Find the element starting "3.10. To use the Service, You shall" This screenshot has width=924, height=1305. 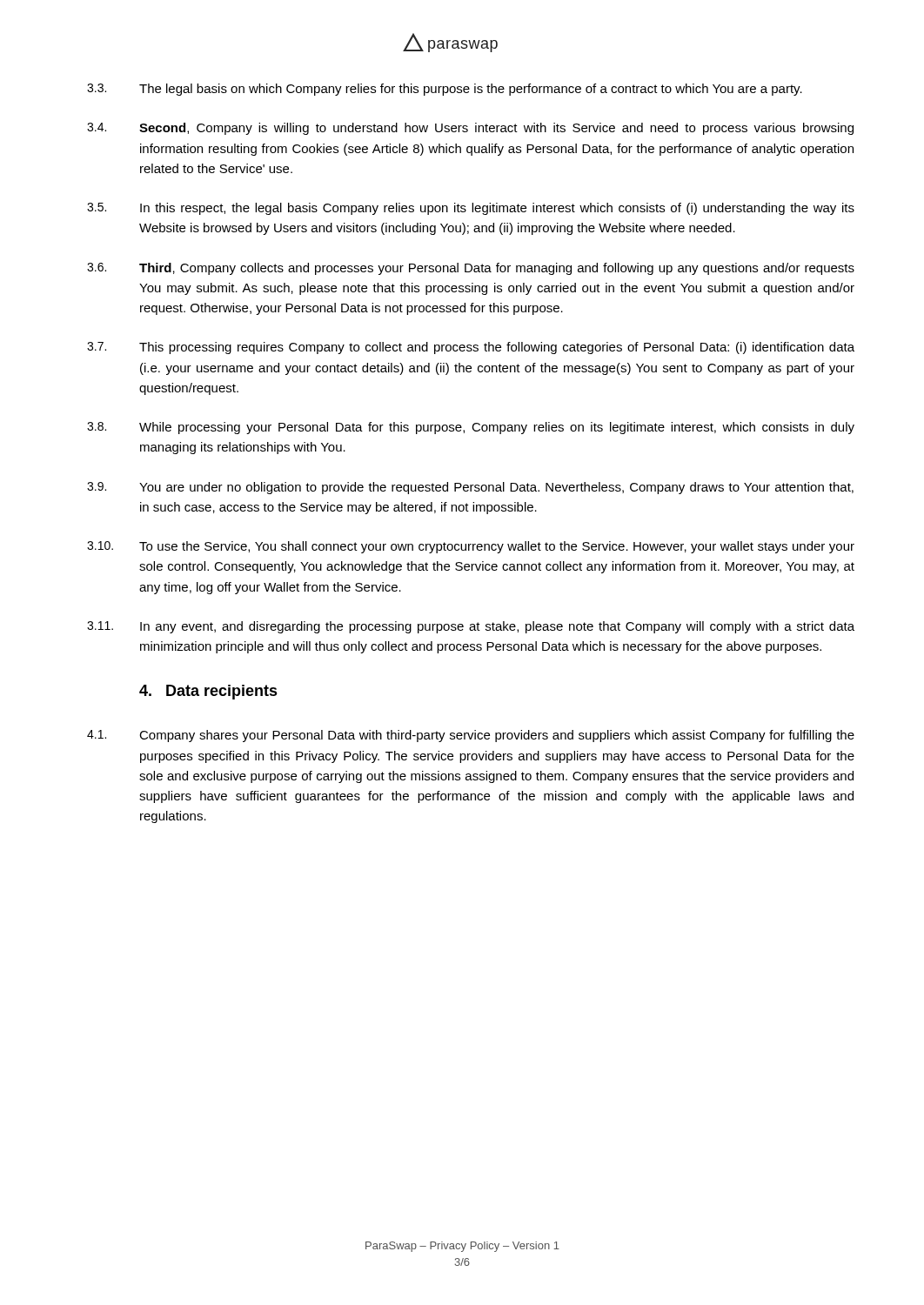(471, 566)
